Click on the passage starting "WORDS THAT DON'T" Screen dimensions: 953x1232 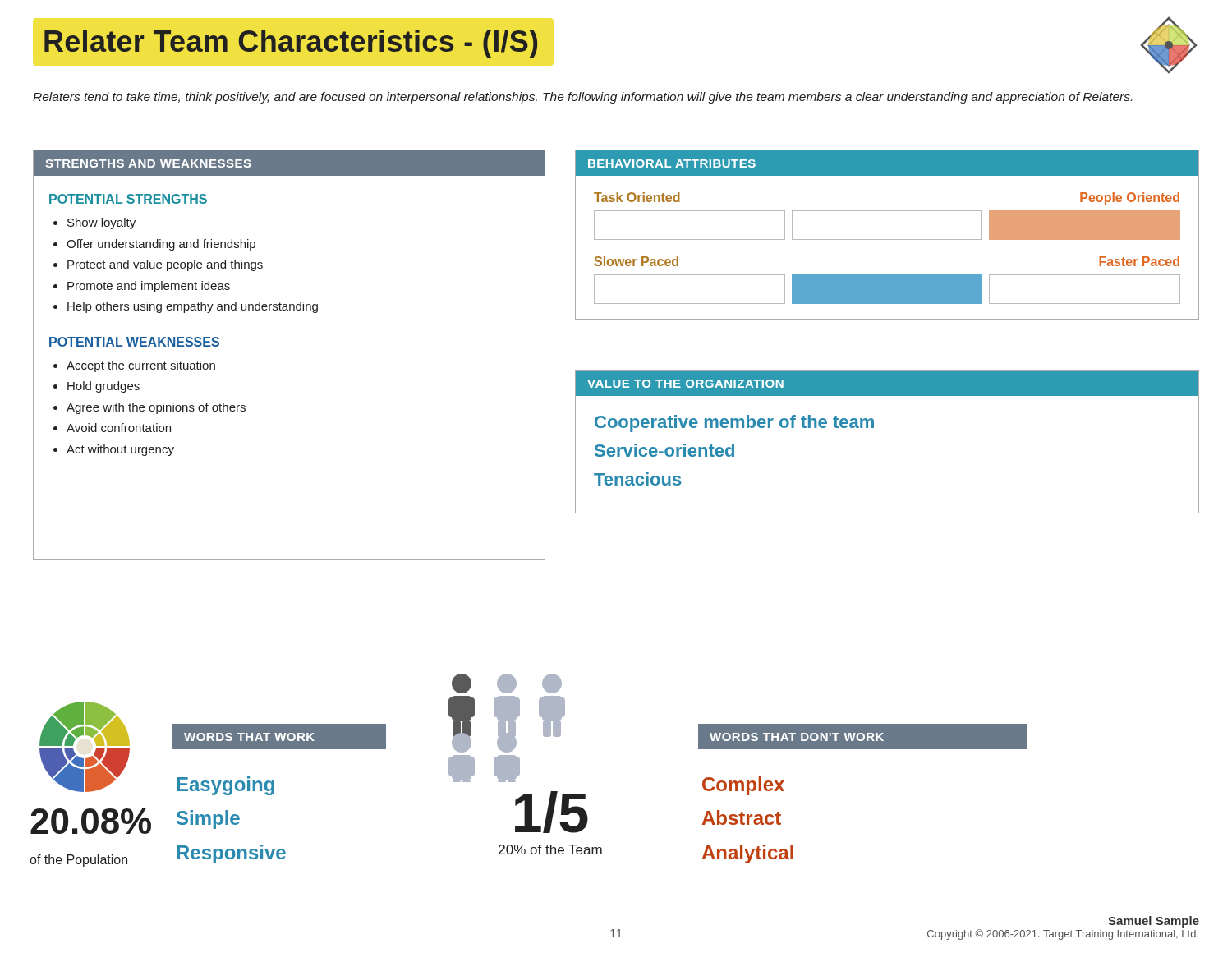(x=862, y=737)
